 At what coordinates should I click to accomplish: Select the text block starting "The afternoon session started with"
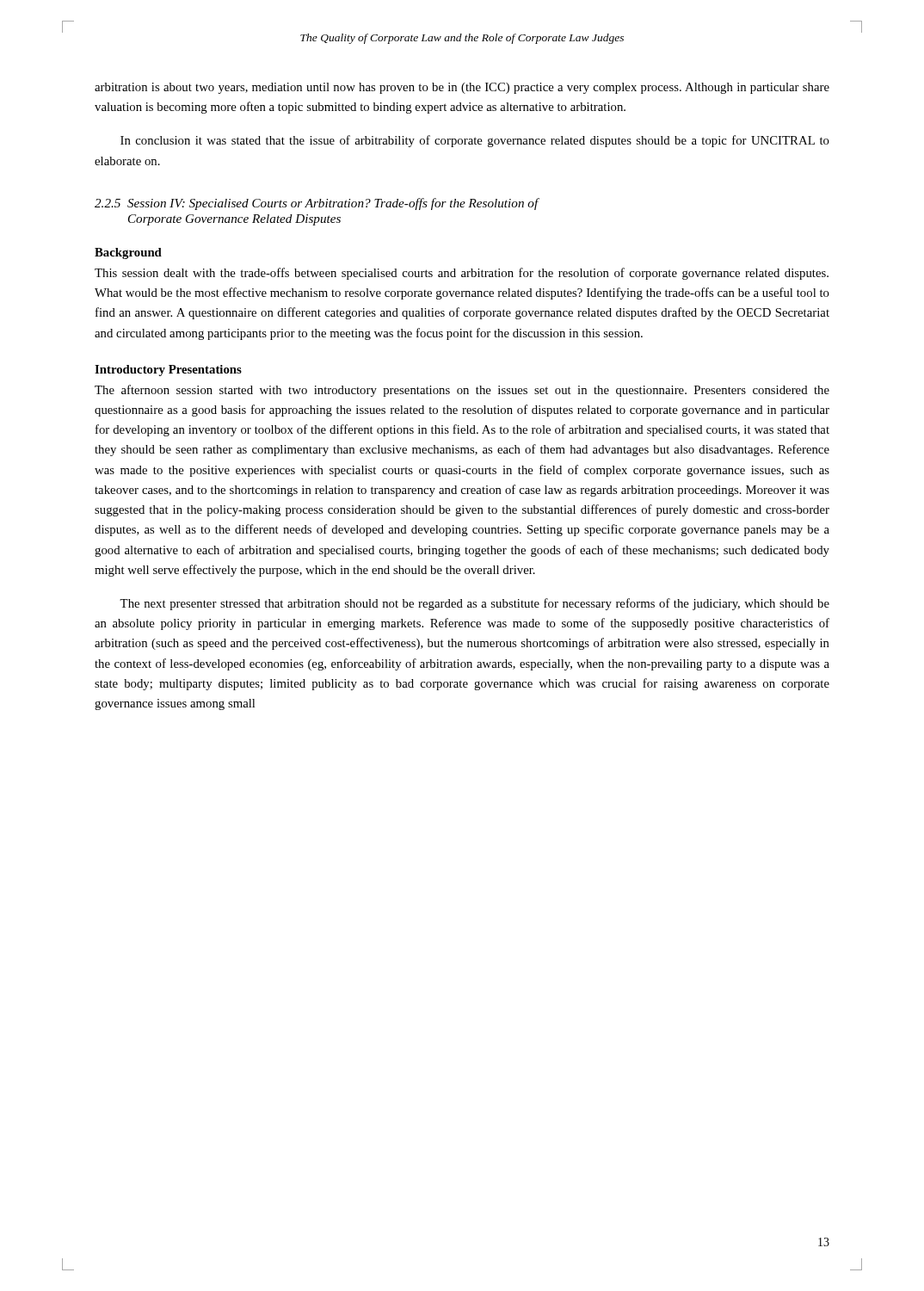click(462, 480)
